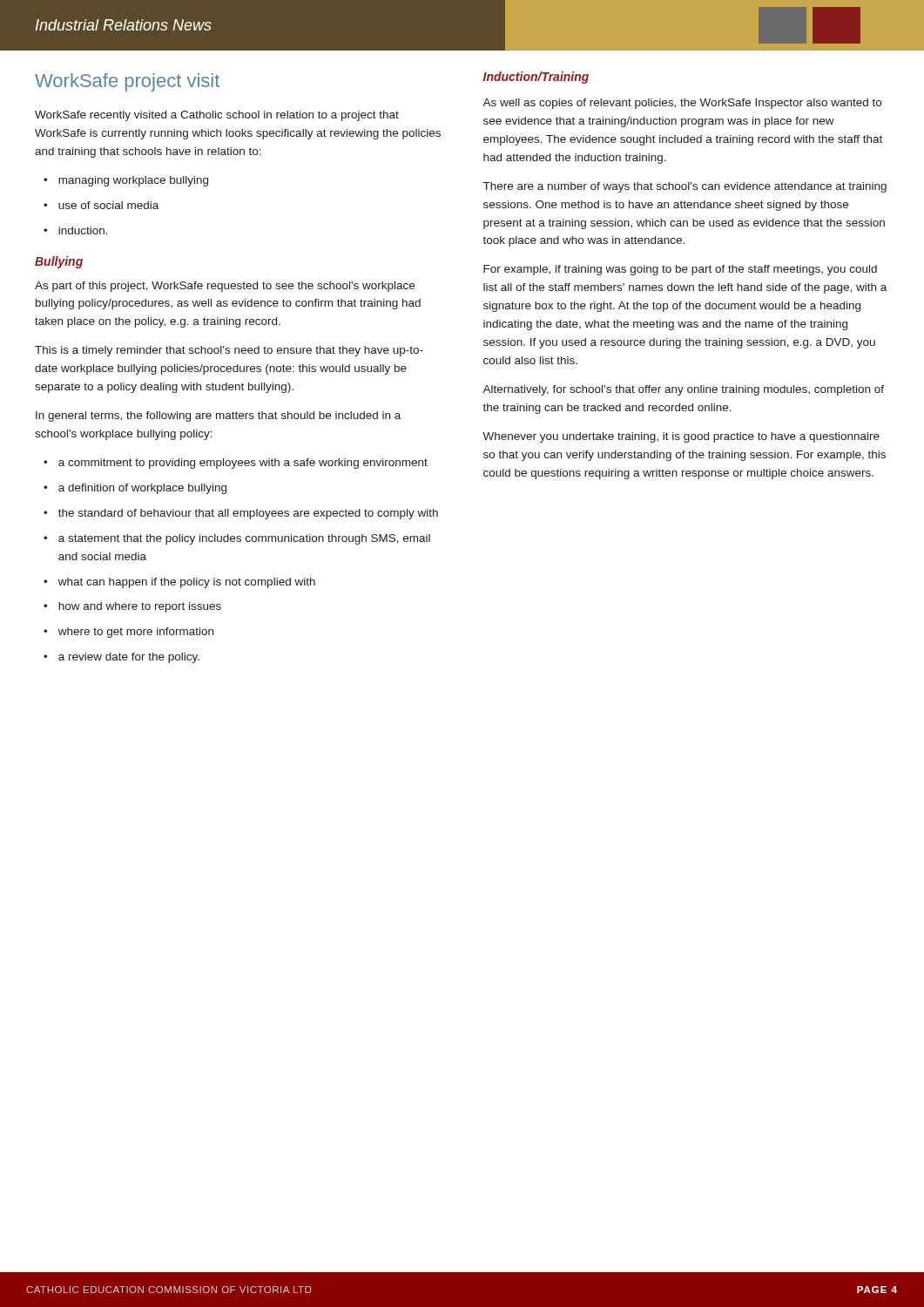Click on the text starting "where to get more information"
The width and height of the screenshot is (924, 1307).
pyautogui.click(x=136, y=633)
